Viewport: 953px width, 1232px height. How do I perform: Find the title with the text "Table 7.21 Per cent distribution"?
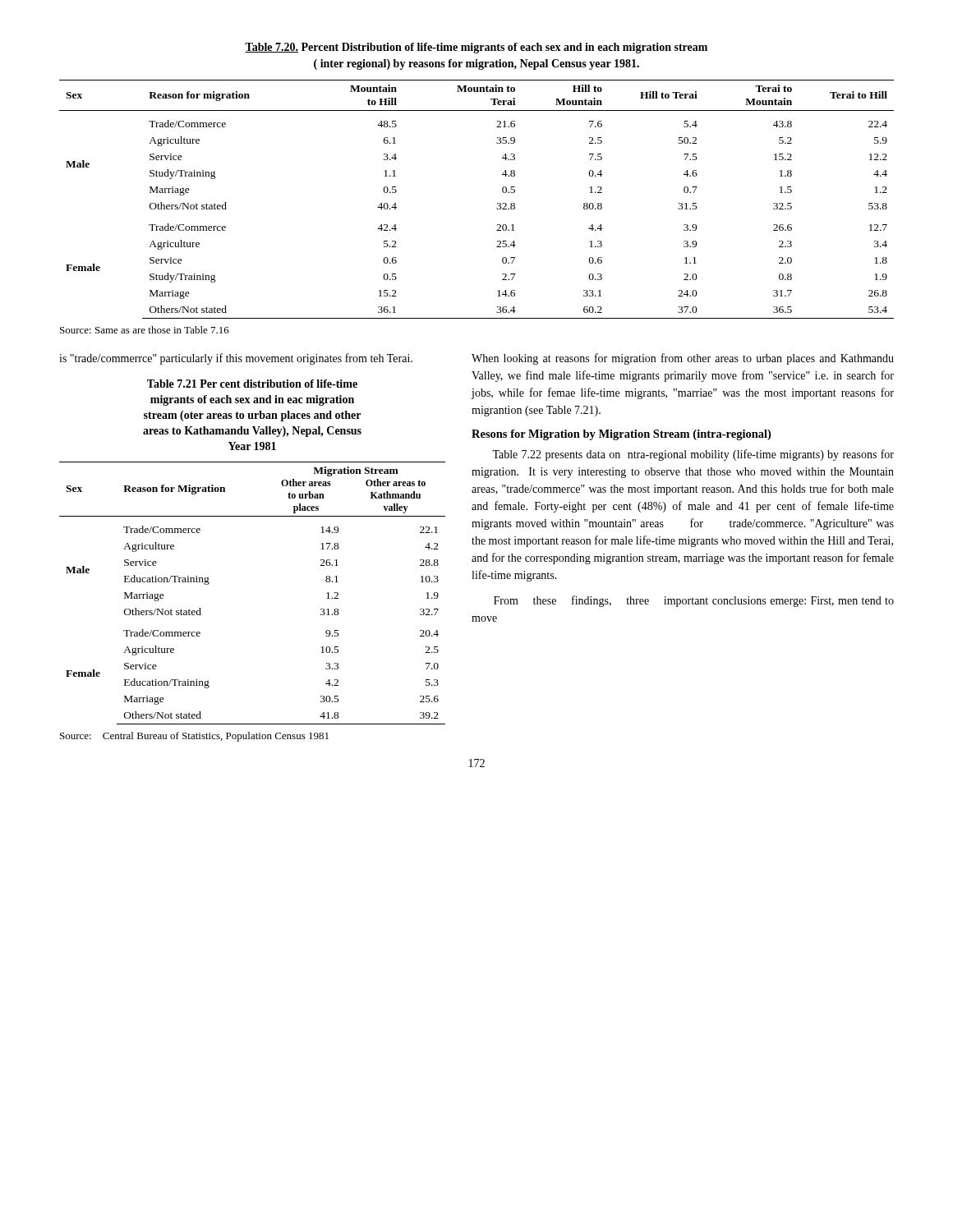252,415
